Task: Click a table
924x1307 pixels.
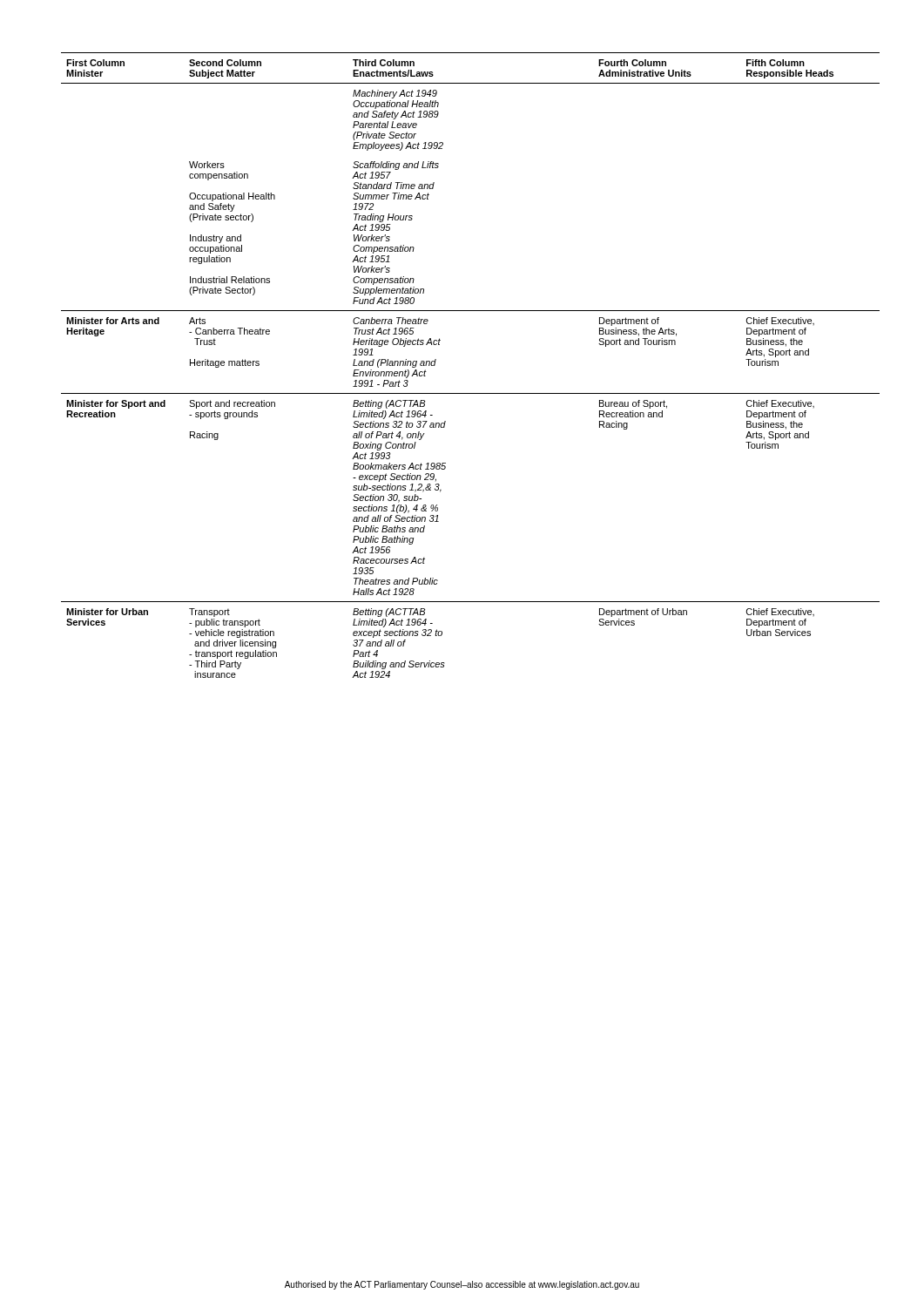Action: pyautogui.click(x=470, y=368)
